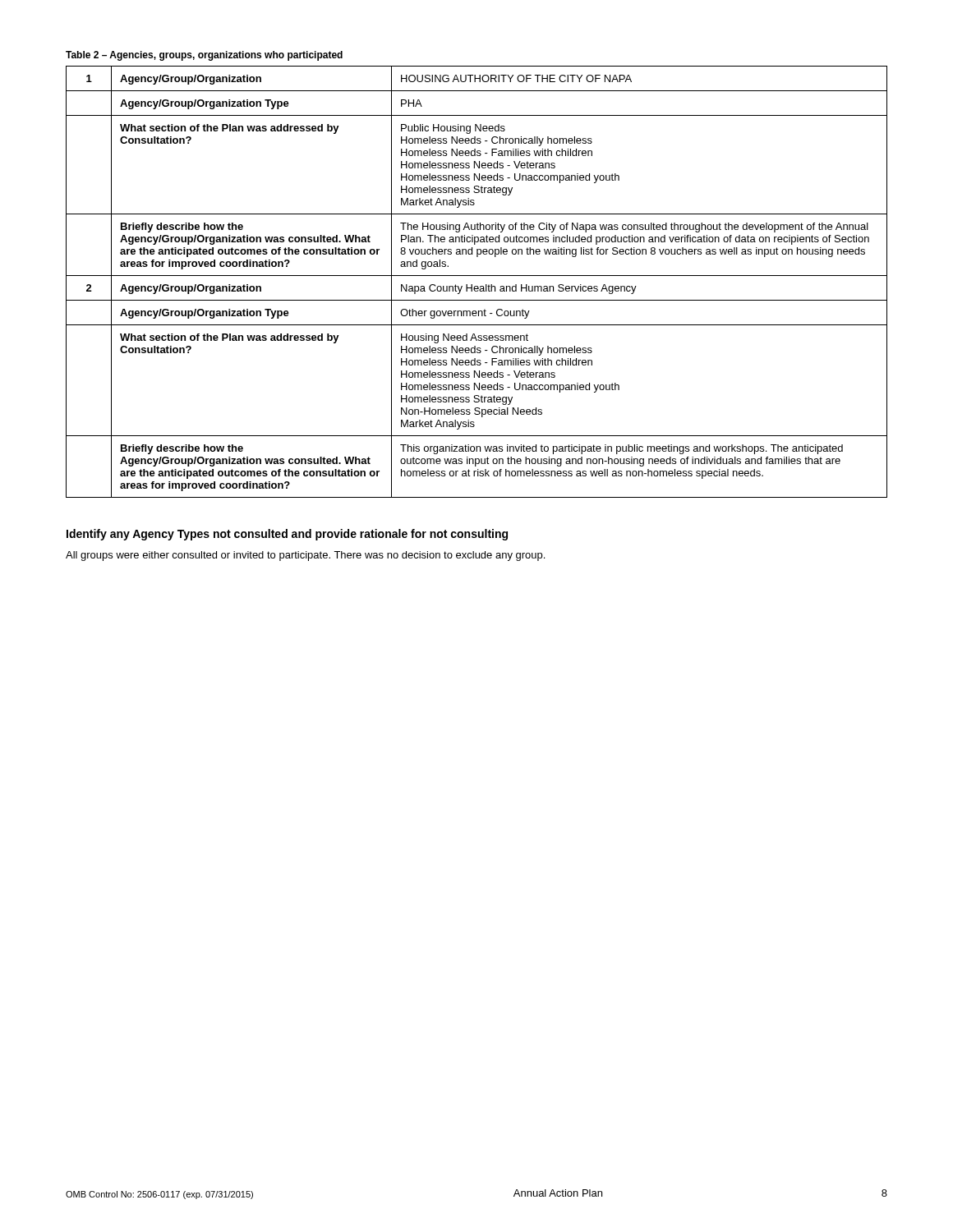This screenshot has height=1232, width=953.
Task: Locate the text block that reads "All groups were either consulted or invited"
Action: (306, 555)
